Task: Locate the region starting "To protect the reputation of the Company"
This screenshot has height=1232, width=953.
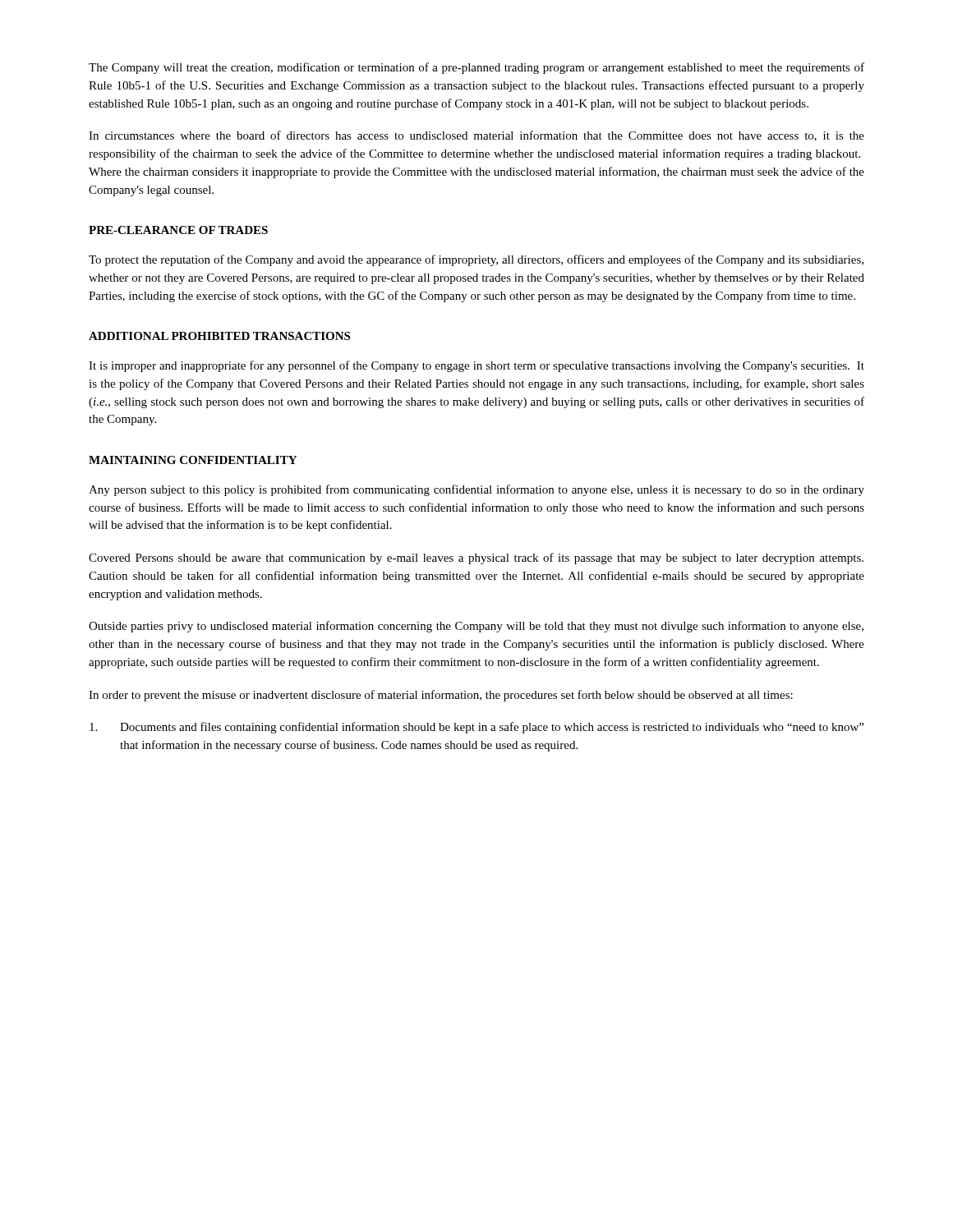Action: point(476,277)
